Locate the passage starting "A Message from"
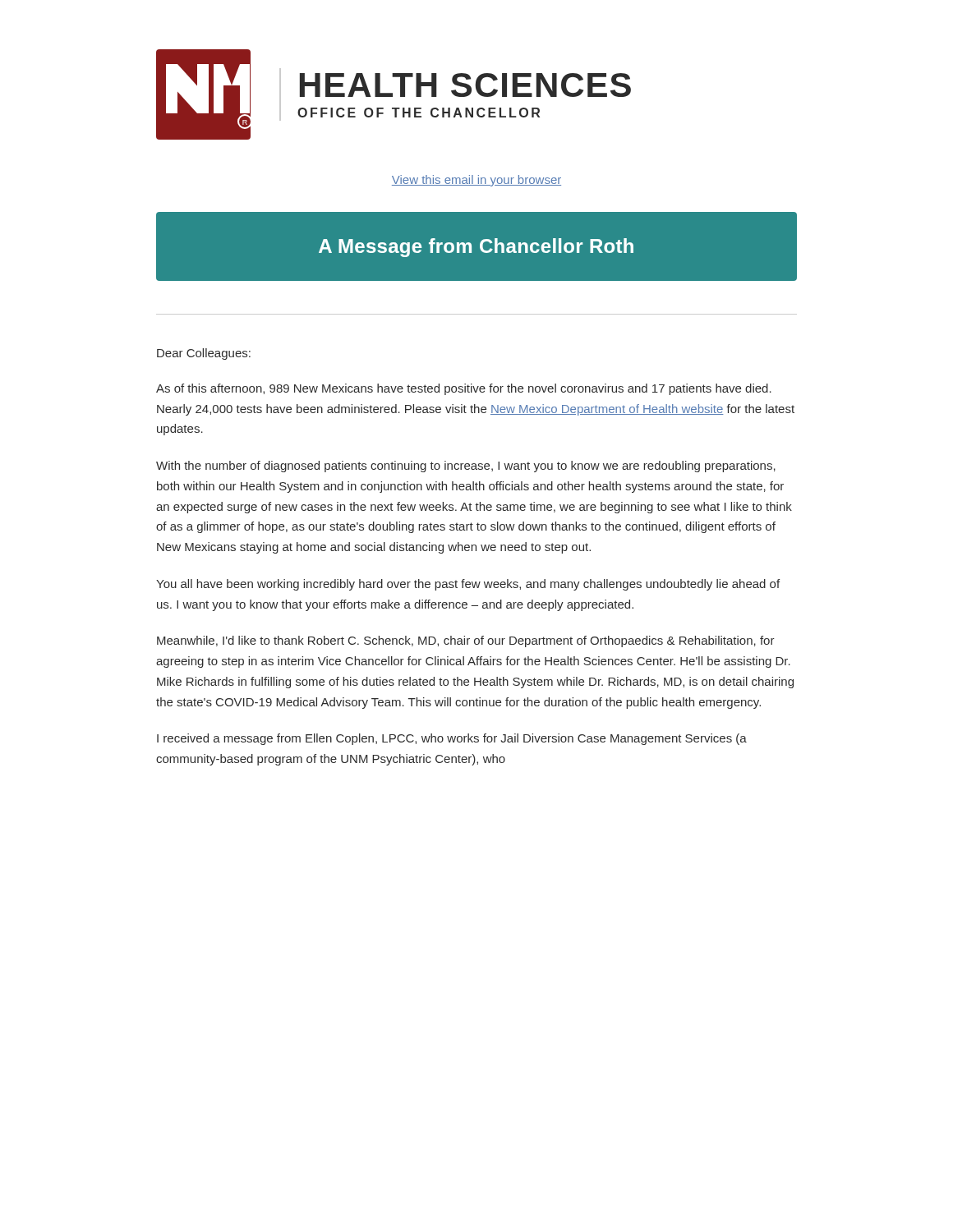Screen dimensions: 1232x953 (476, 246)
